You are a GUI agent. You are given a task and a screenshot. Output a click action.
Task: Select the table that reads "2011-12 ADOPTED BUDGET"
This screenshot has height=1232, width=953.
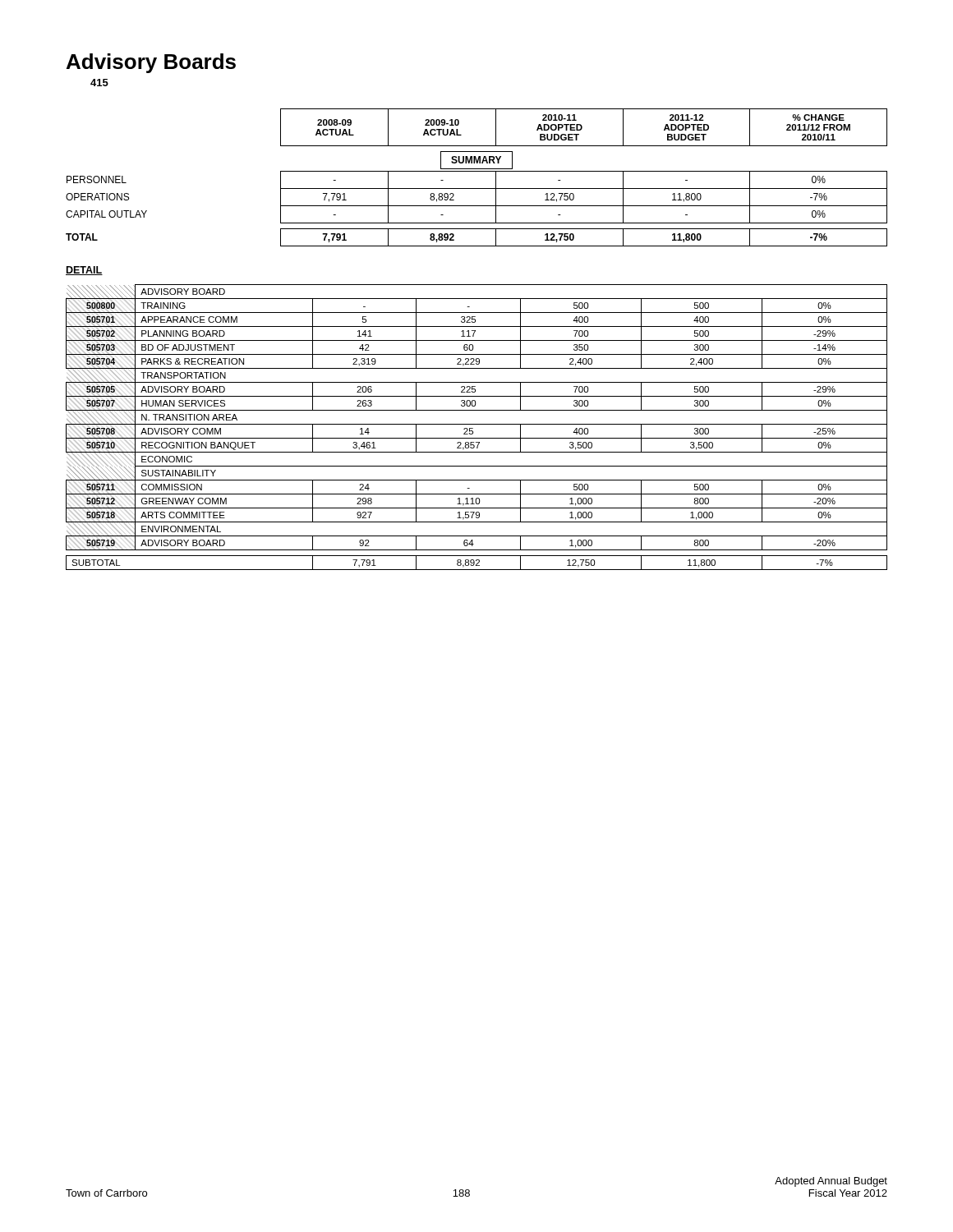476,177
